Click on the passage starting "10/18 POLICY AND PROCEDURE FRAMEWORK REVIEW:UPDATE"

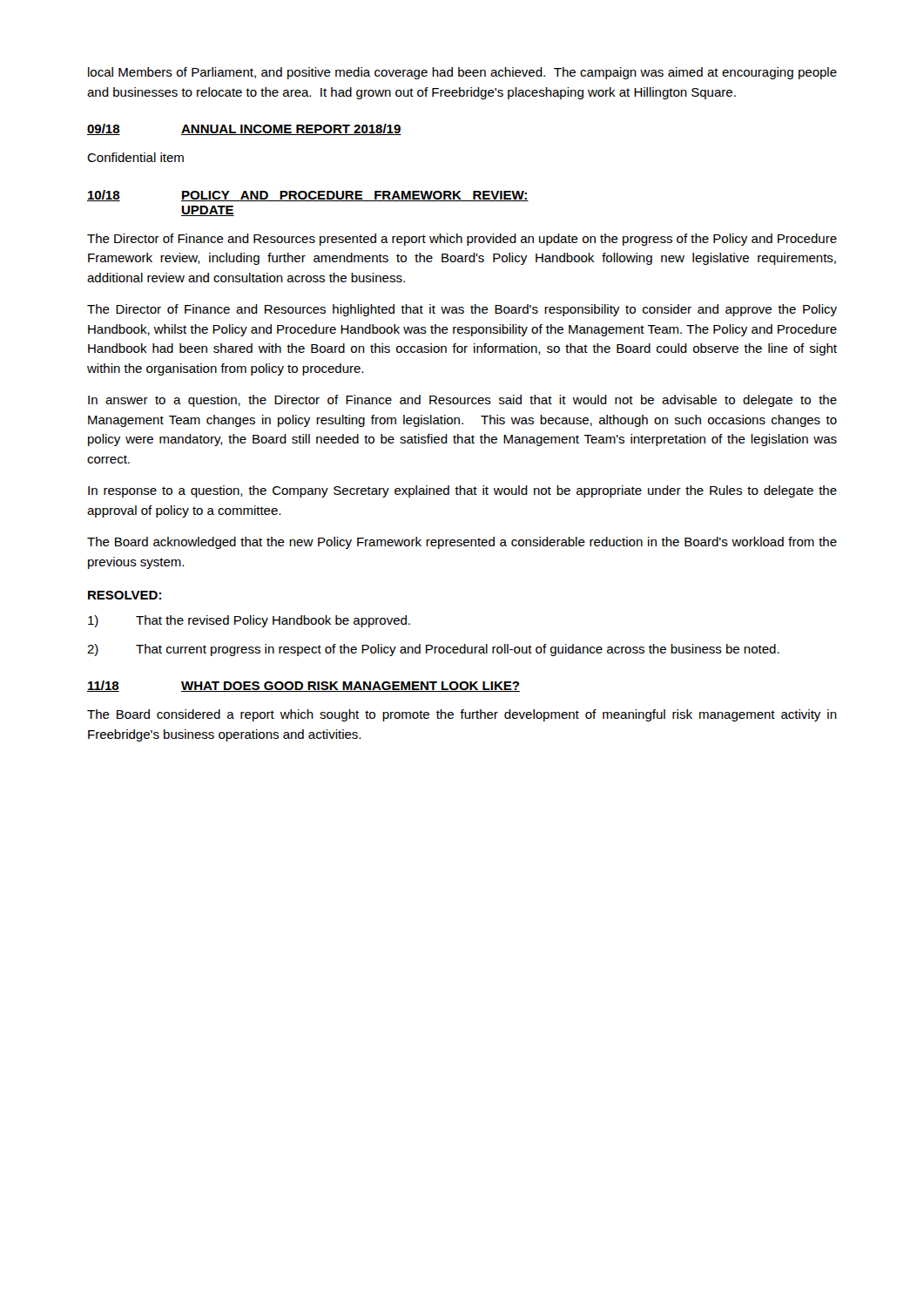[308, 202]
